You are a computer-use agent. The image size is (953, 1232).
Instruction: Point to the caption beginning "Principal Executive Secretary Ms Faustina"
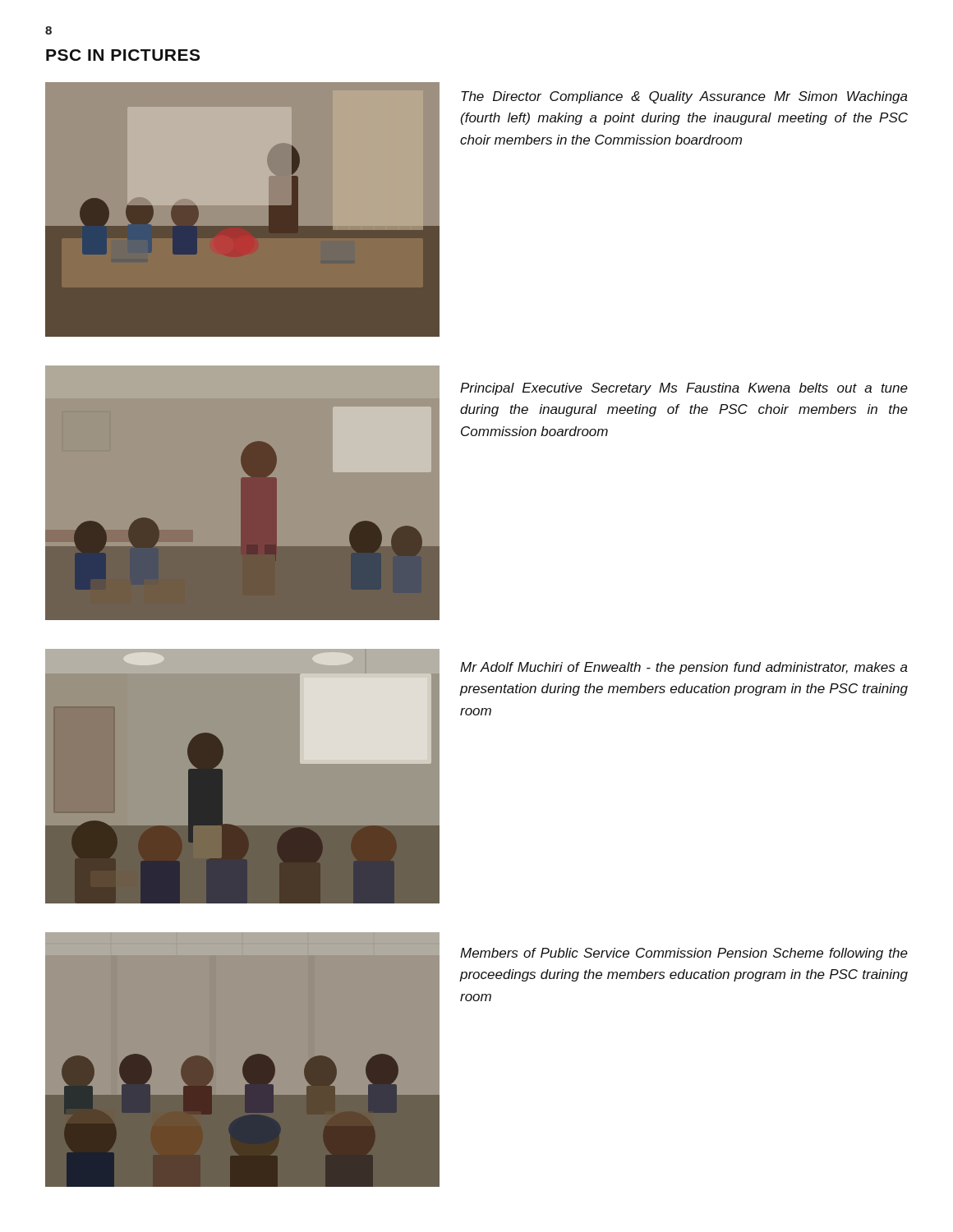pyautogui.click(x=684, y=410)
